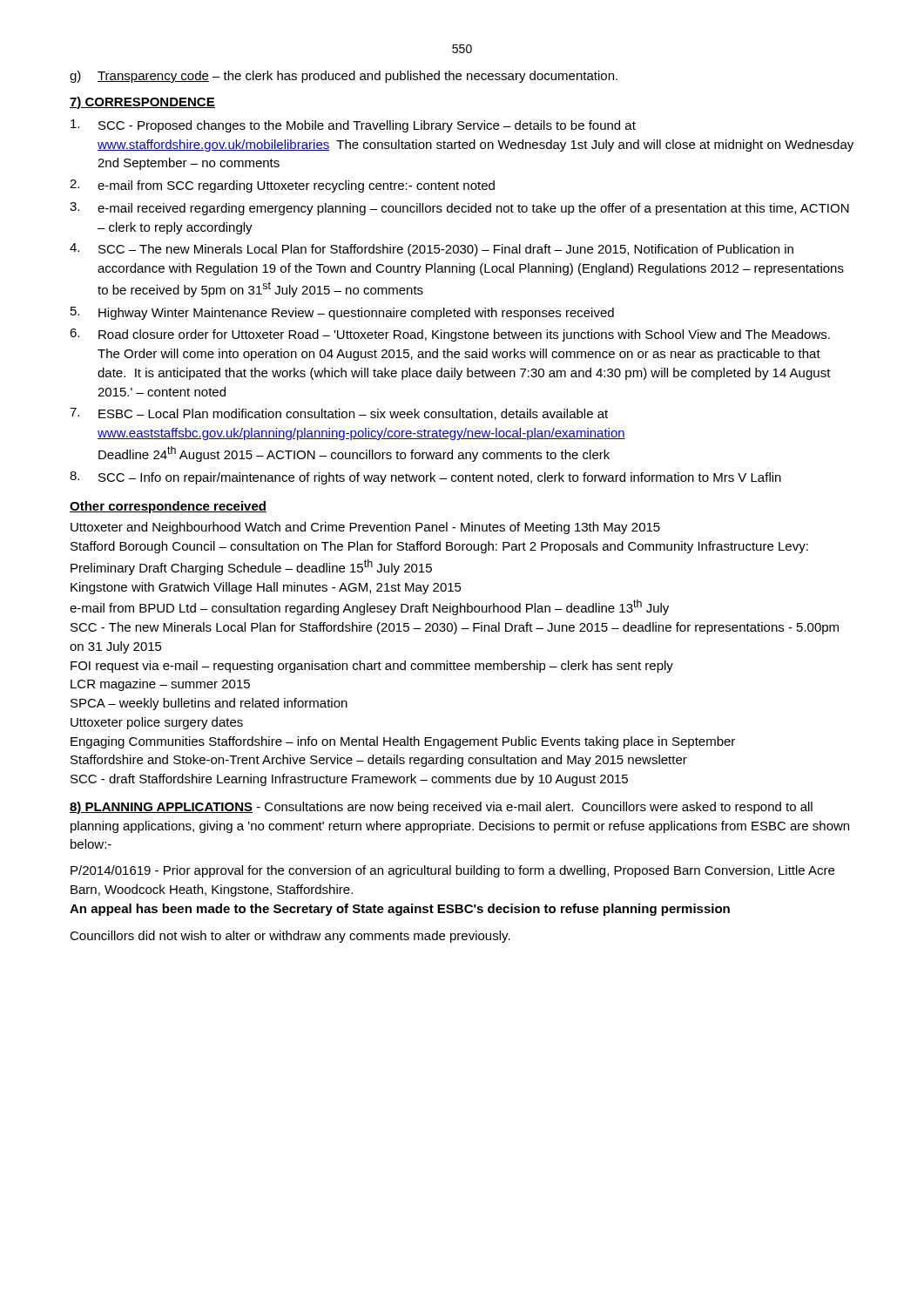The image size is (924, 1307).
Task: Point to the block starting "8) PLANNING APPLICATIONS - Consultations are now being"
Action: [x=460, y=825]
